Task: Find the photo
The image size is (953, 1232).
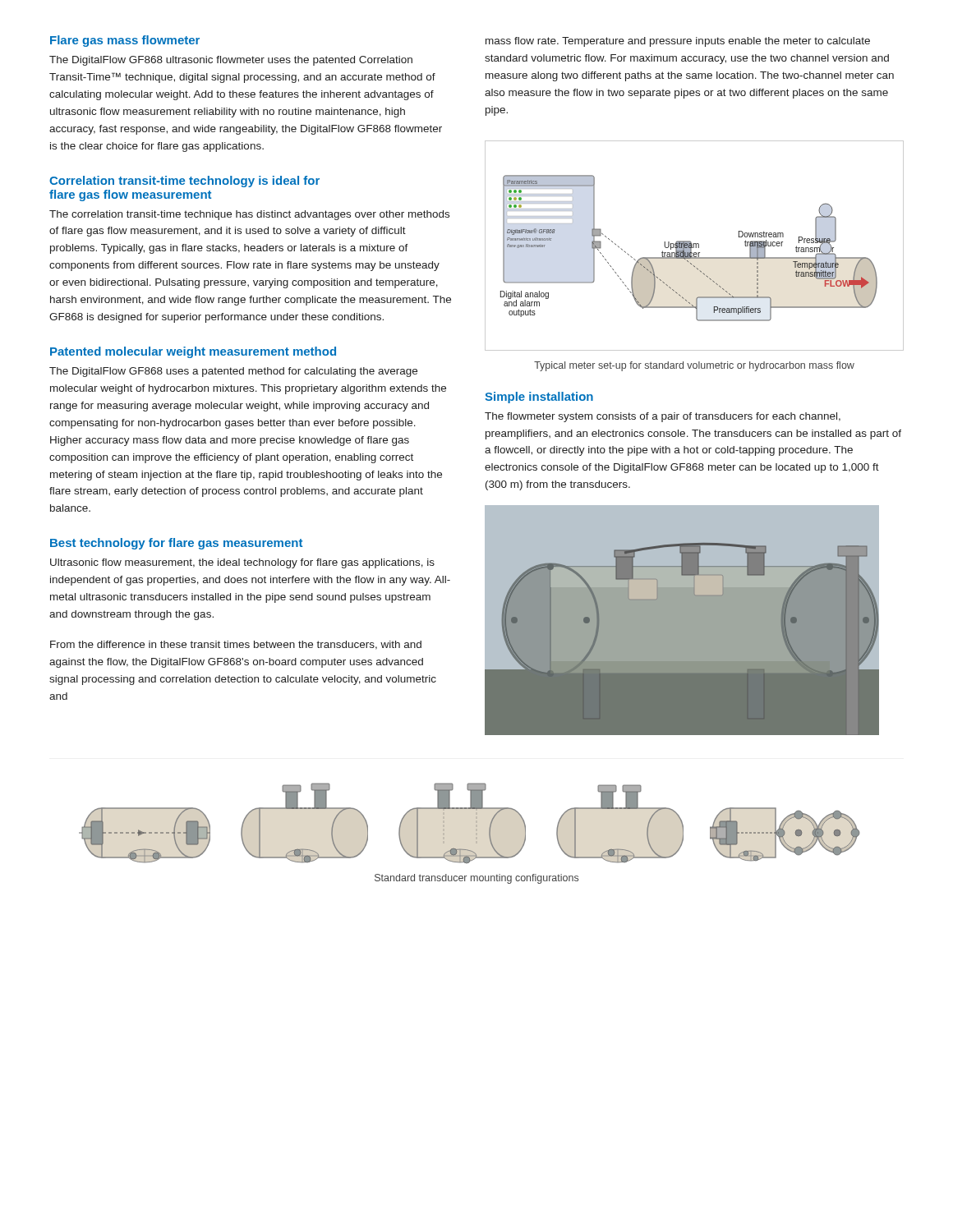Action: click(x=694, y=620)
